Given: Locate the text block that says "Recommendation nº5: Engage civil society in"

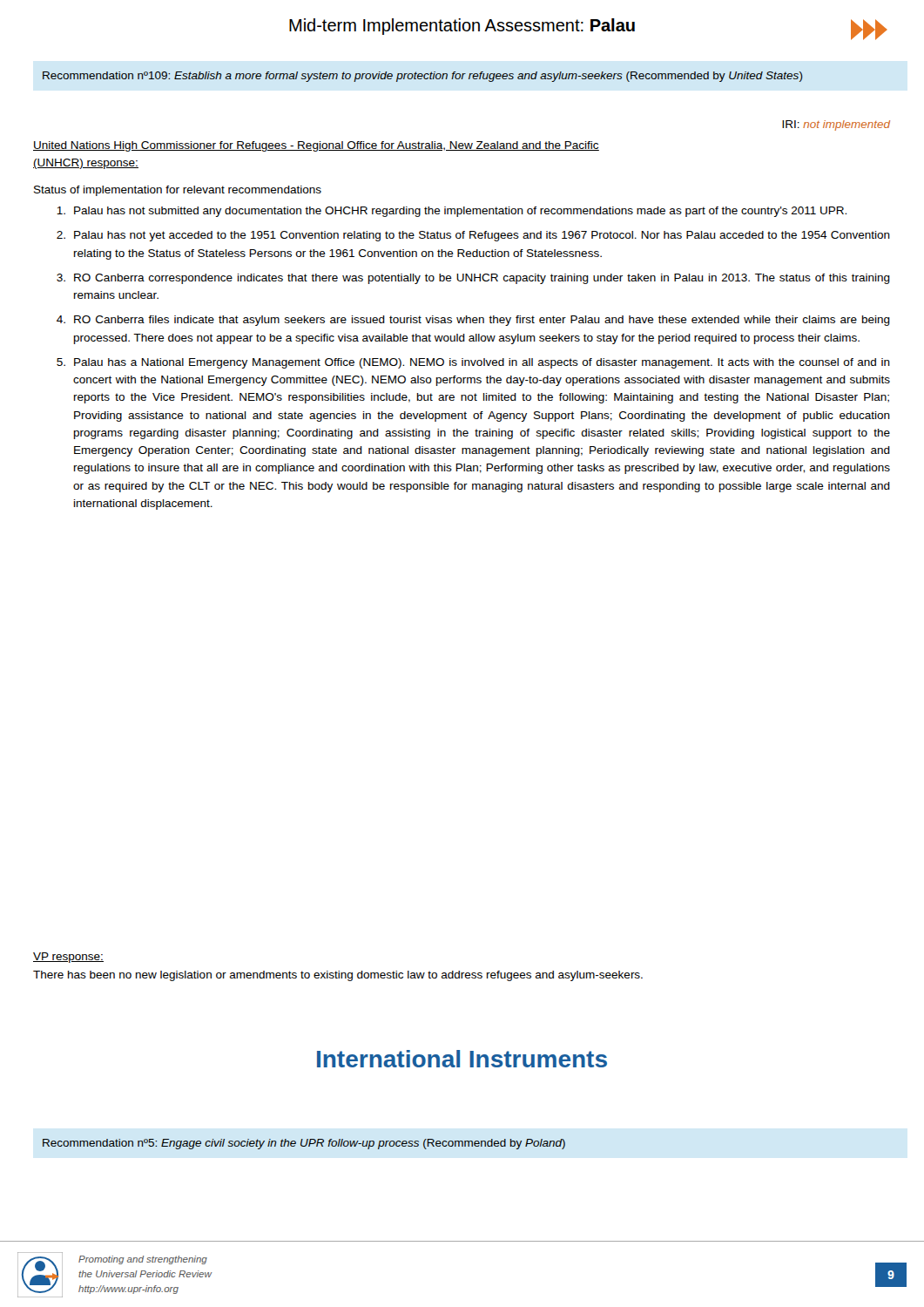Looking at the screenshot, I should pyautogui.click(x=304, y=1143).
